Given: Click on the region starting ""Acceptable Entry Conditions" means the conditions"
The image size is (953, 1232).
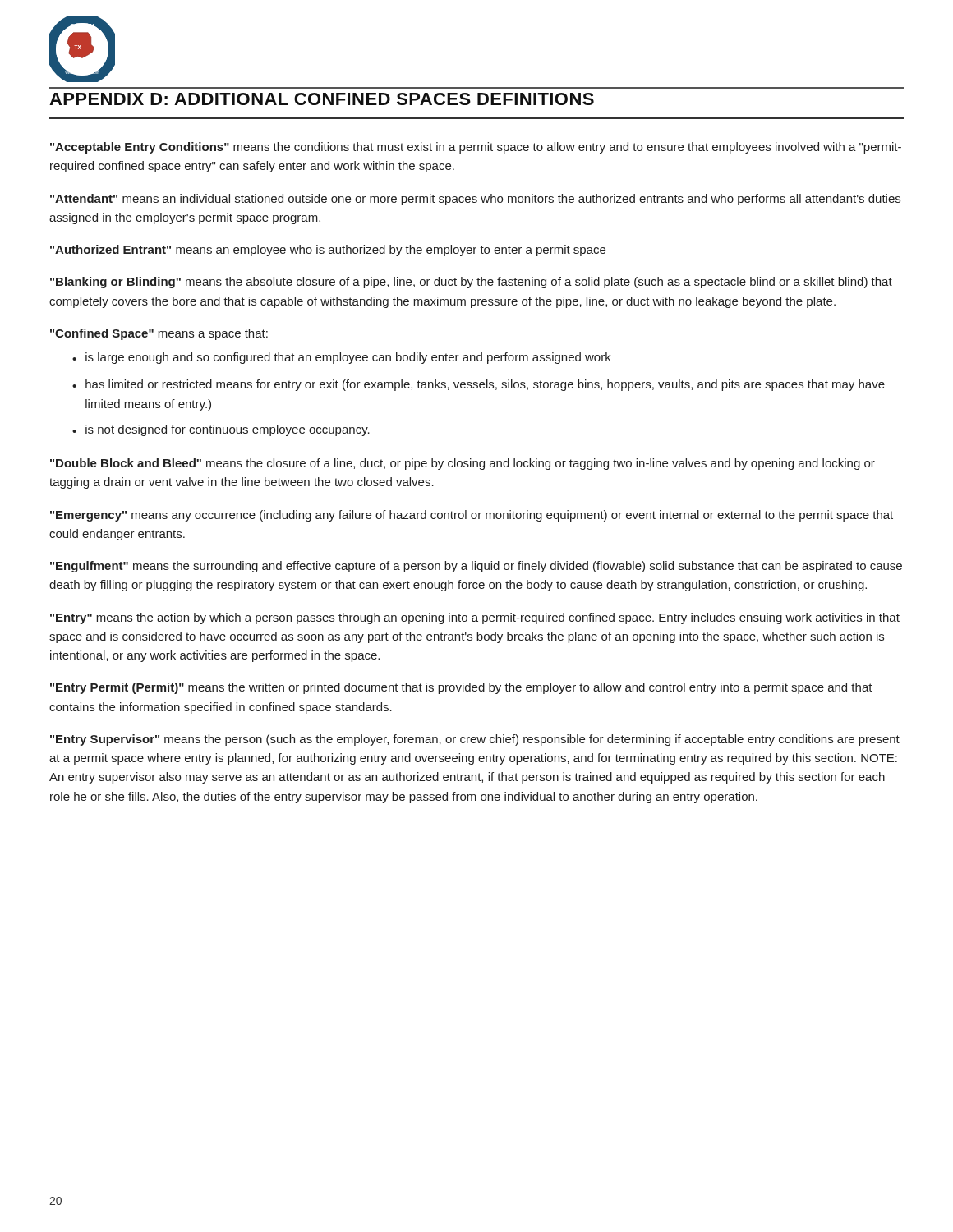Looking at the screenshot, I should (475, 156).
